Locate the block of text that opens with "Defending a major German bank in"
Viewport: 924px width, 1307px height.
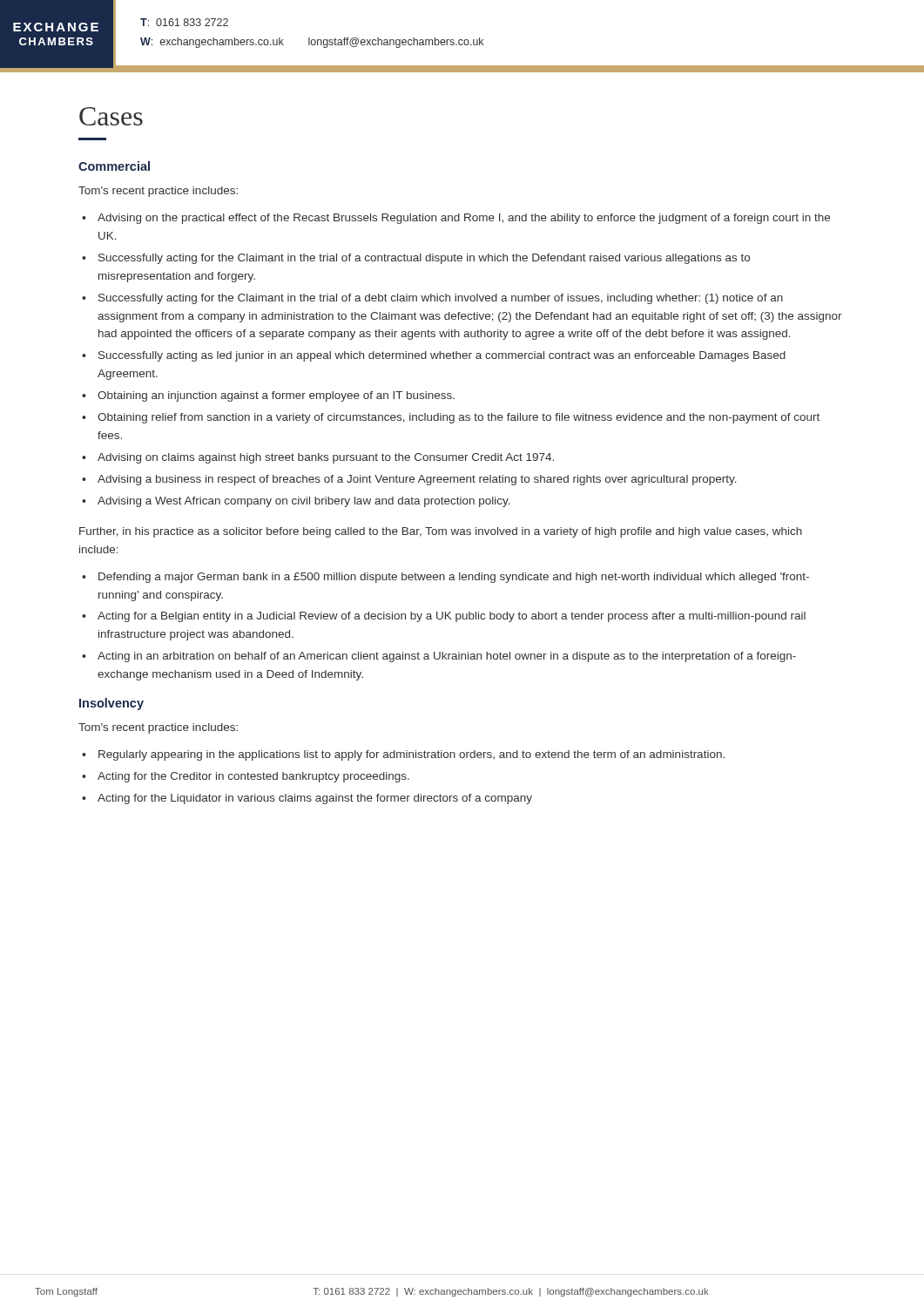(454, 585)
